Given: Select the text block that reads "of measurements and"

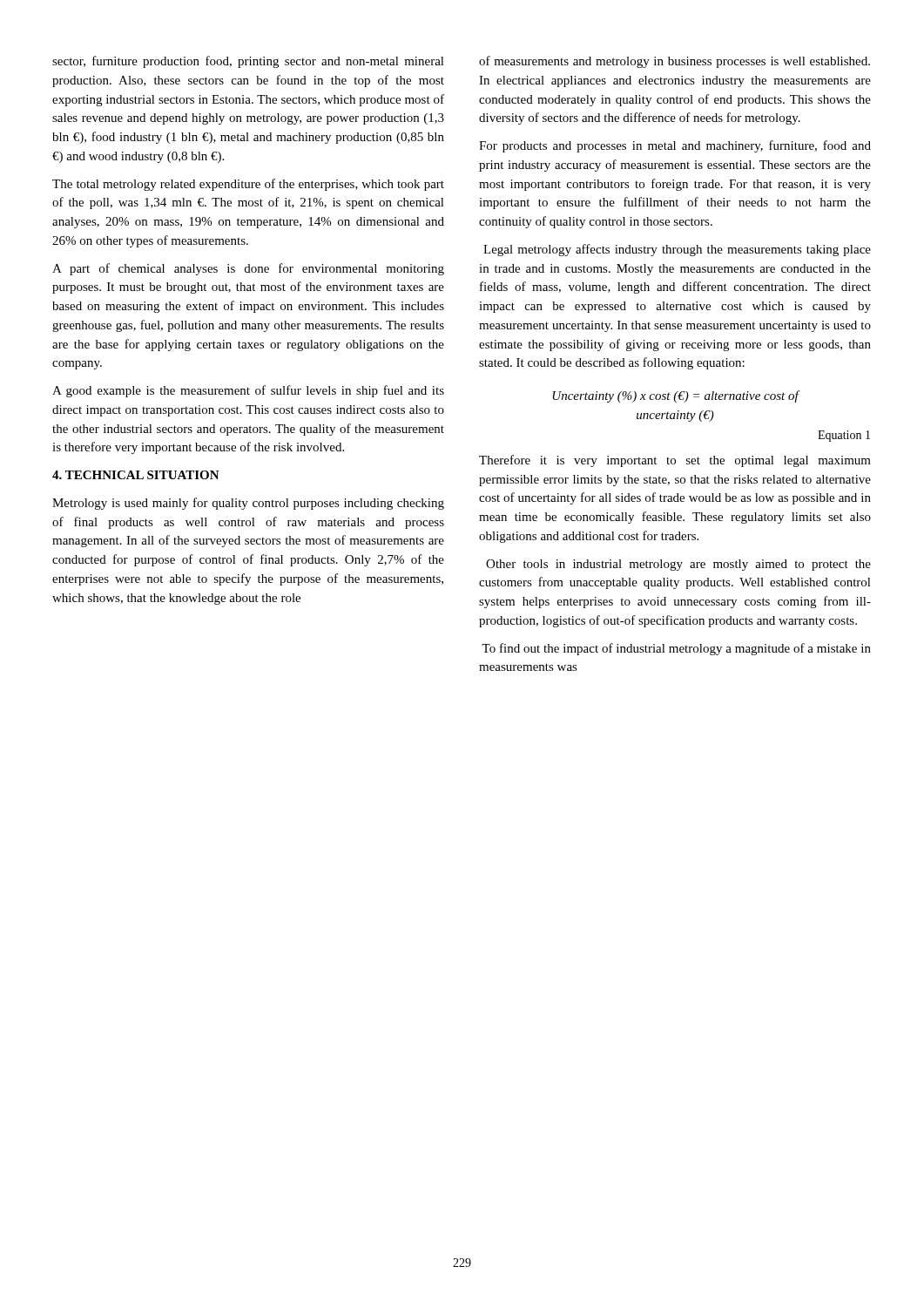Looking at the screenshot, I should pyautogui.click(x=675, y=90).
